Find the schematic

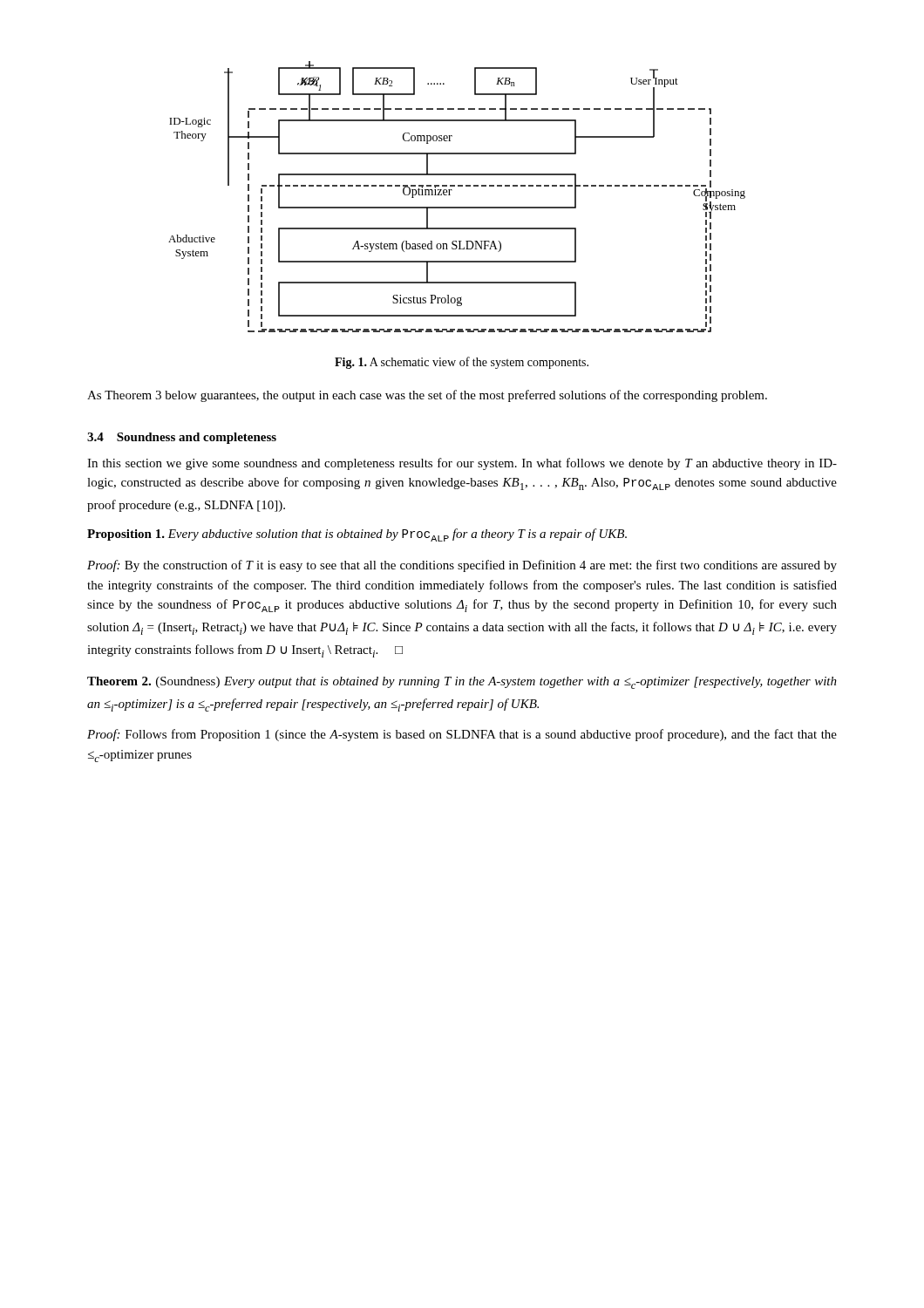[x=462, y=205]
